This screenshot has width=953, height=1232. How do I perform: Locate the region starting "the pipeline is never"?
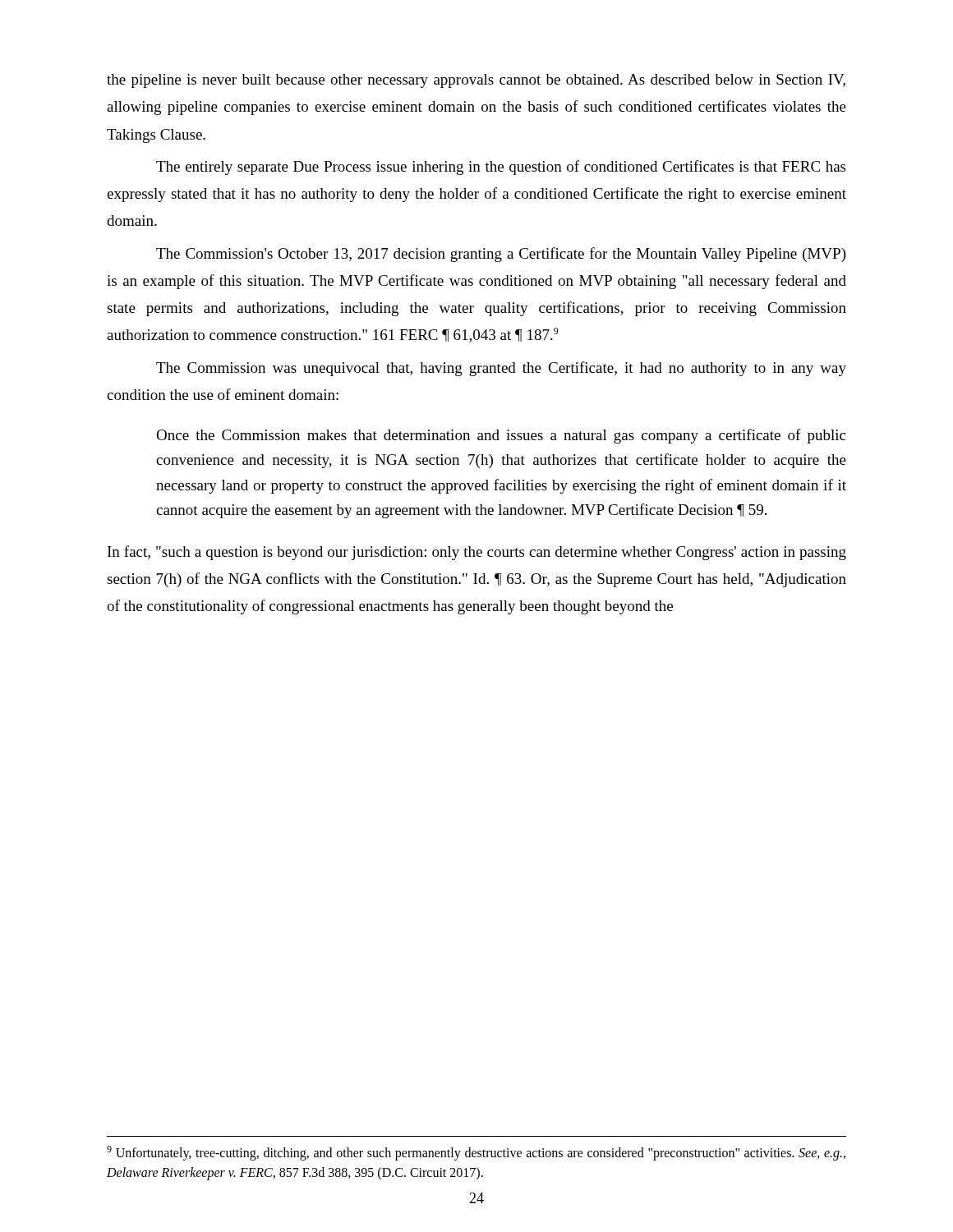pyautogui.click(x=476, y=107)
